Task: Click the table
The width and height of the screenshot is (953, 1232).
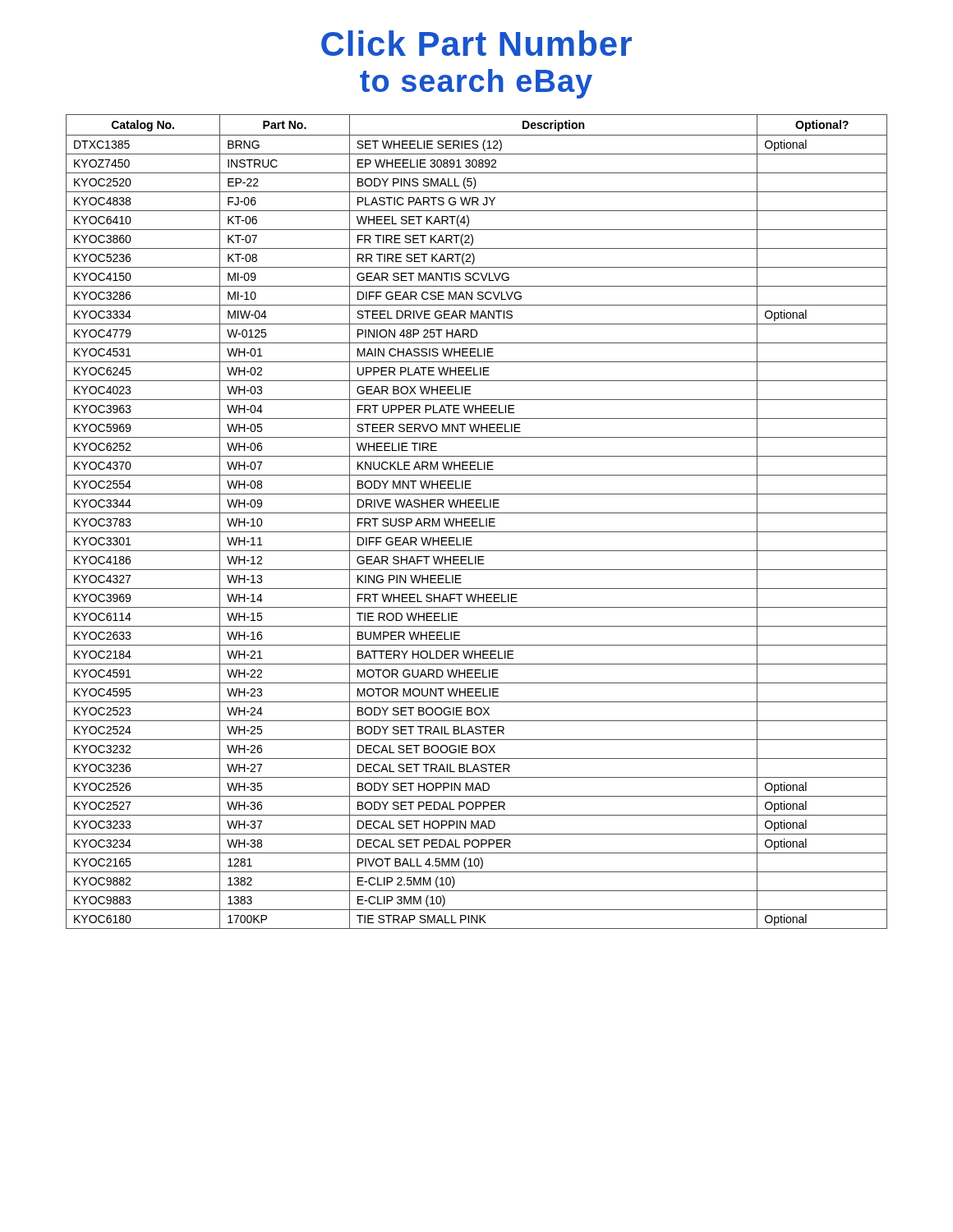Action: [x=476, y=522]
